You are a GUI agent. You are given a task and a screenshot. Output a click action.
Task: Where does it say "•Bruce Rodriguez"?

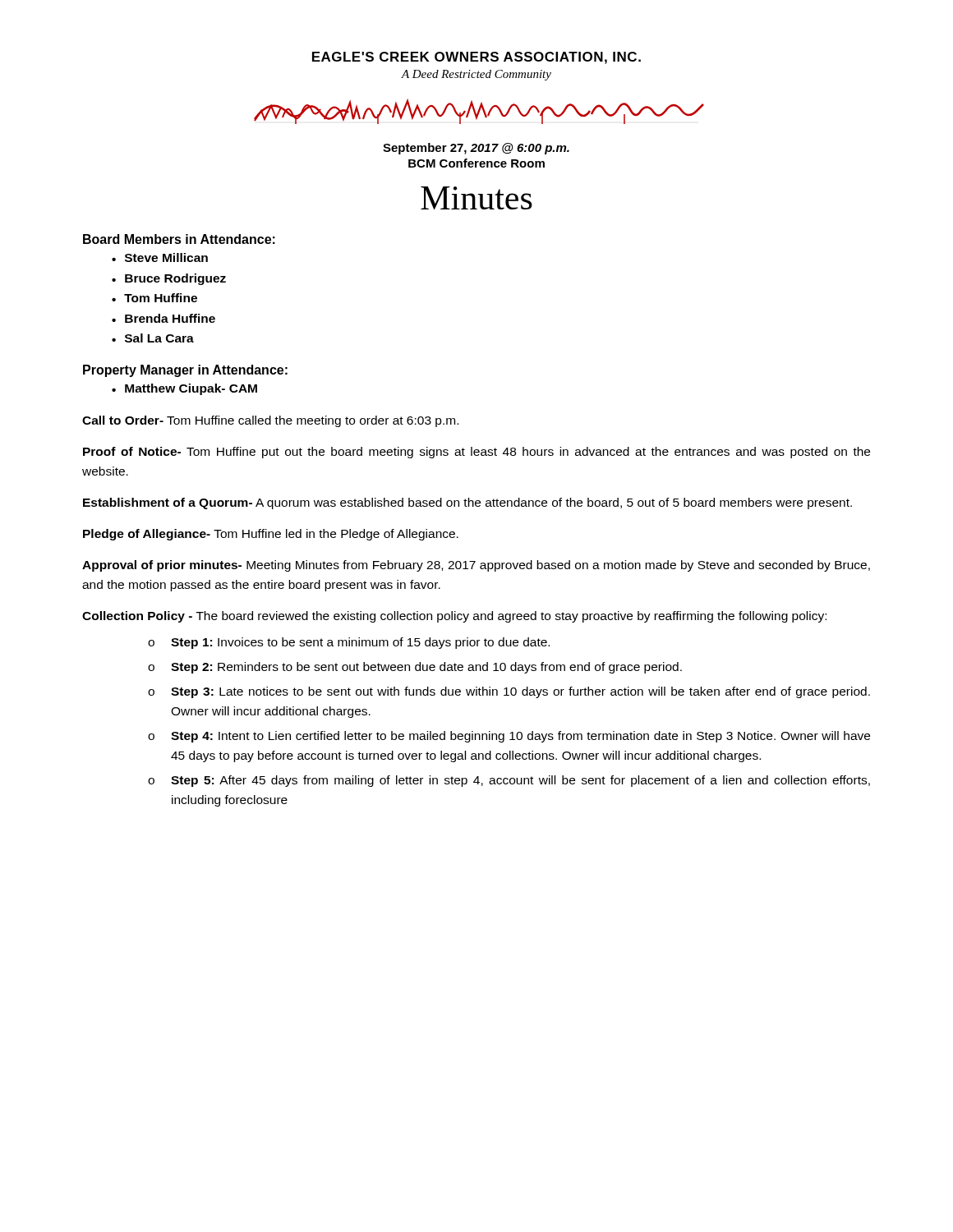(x=169, y=280)
